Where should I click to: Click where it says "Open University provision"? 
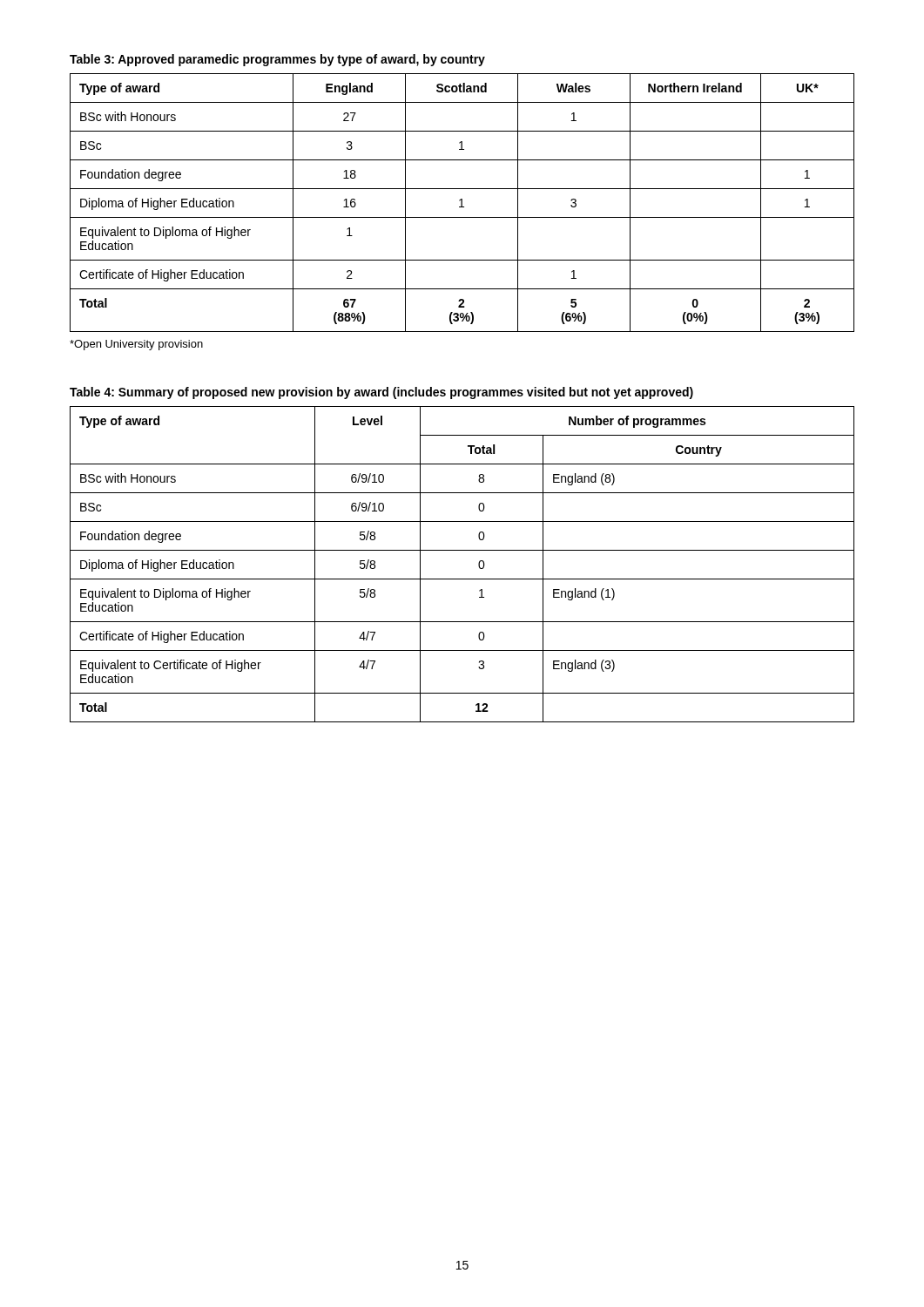(x=136, y=344)
